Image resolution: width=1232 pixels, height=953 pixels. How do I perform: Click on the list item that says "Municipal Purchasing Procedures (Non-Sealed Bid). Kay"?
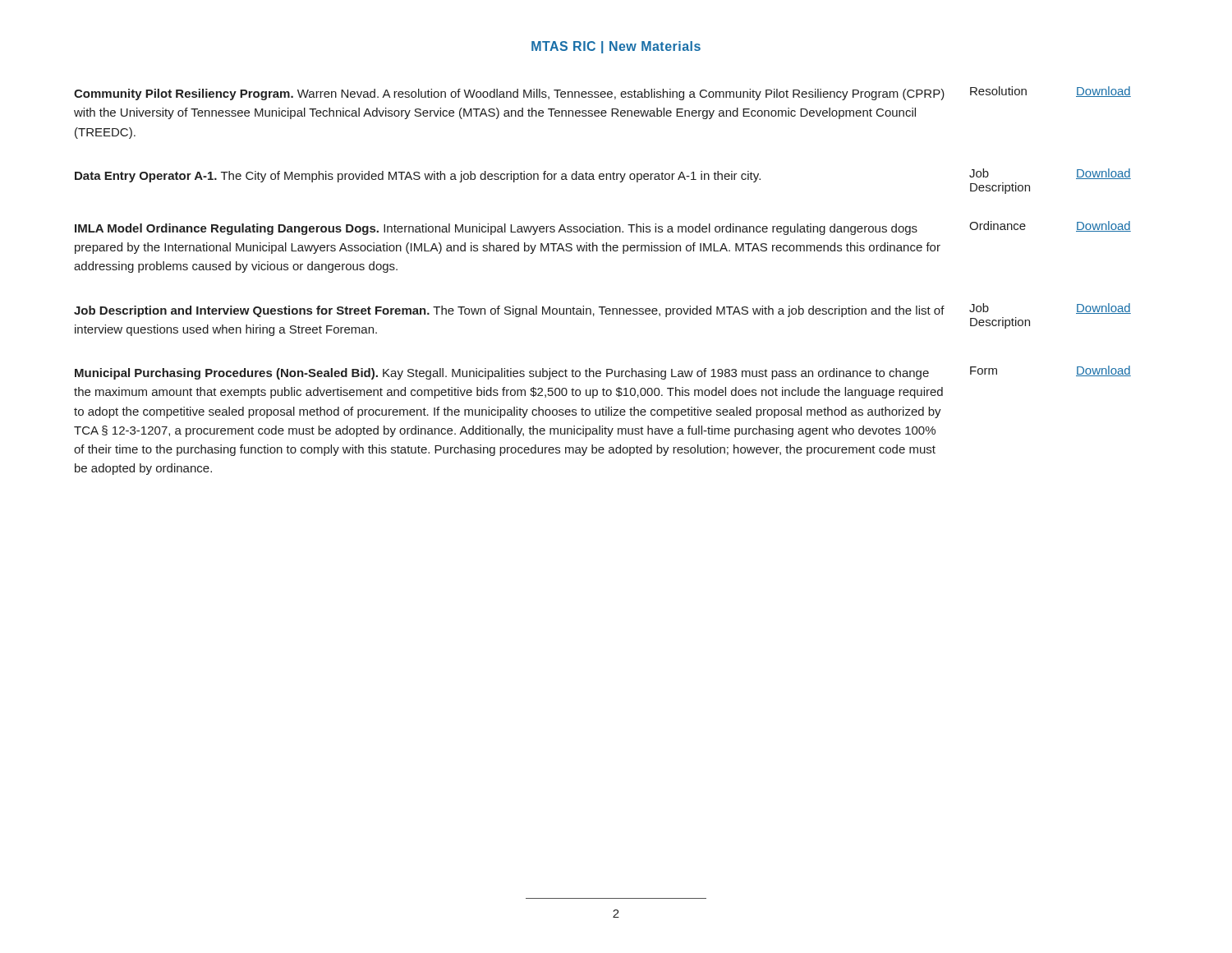click(616, 420)
